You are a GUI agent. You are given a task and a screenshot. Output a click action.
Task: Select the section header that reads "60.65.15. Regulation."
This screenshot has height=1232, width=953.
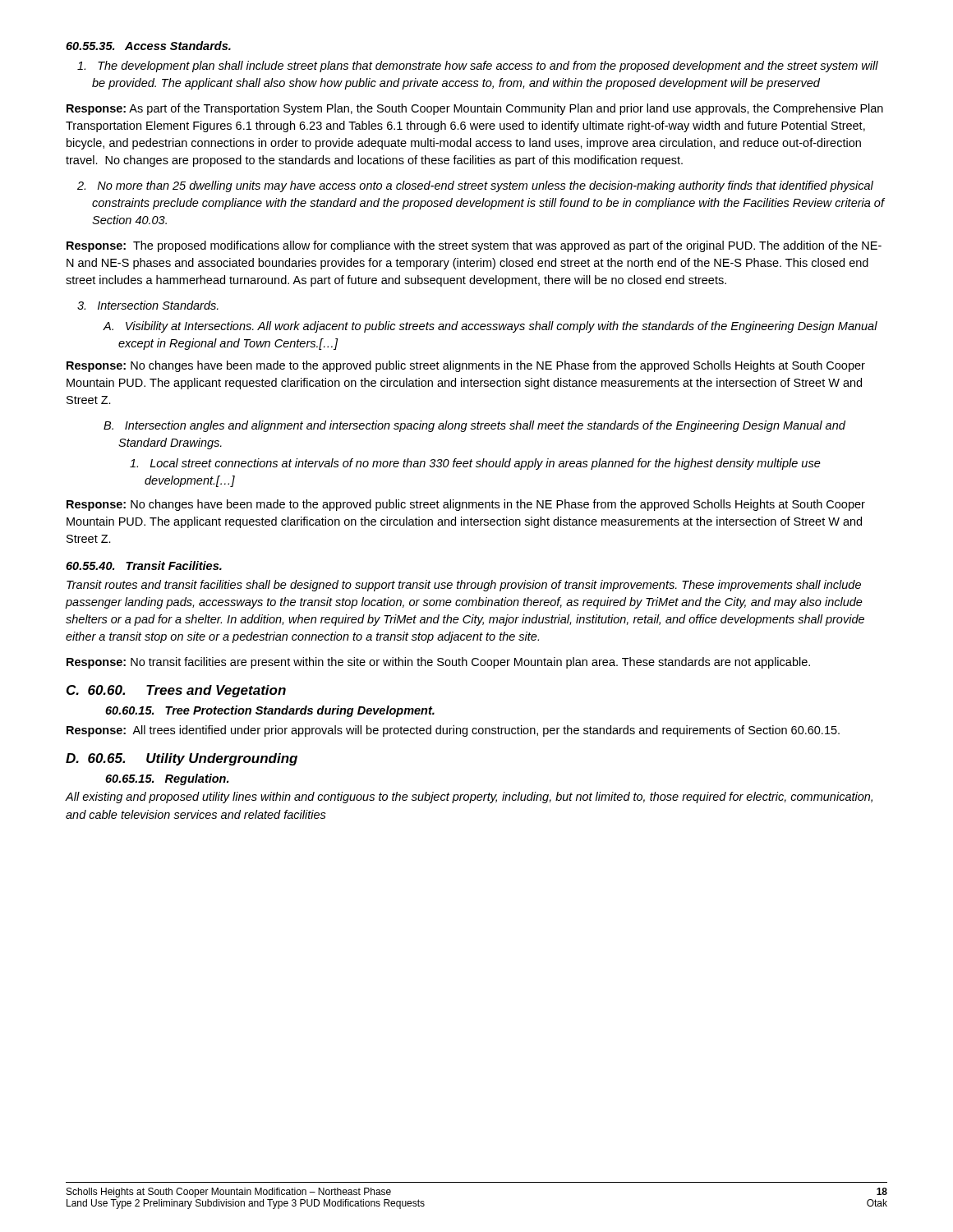(x=167, y=779)
